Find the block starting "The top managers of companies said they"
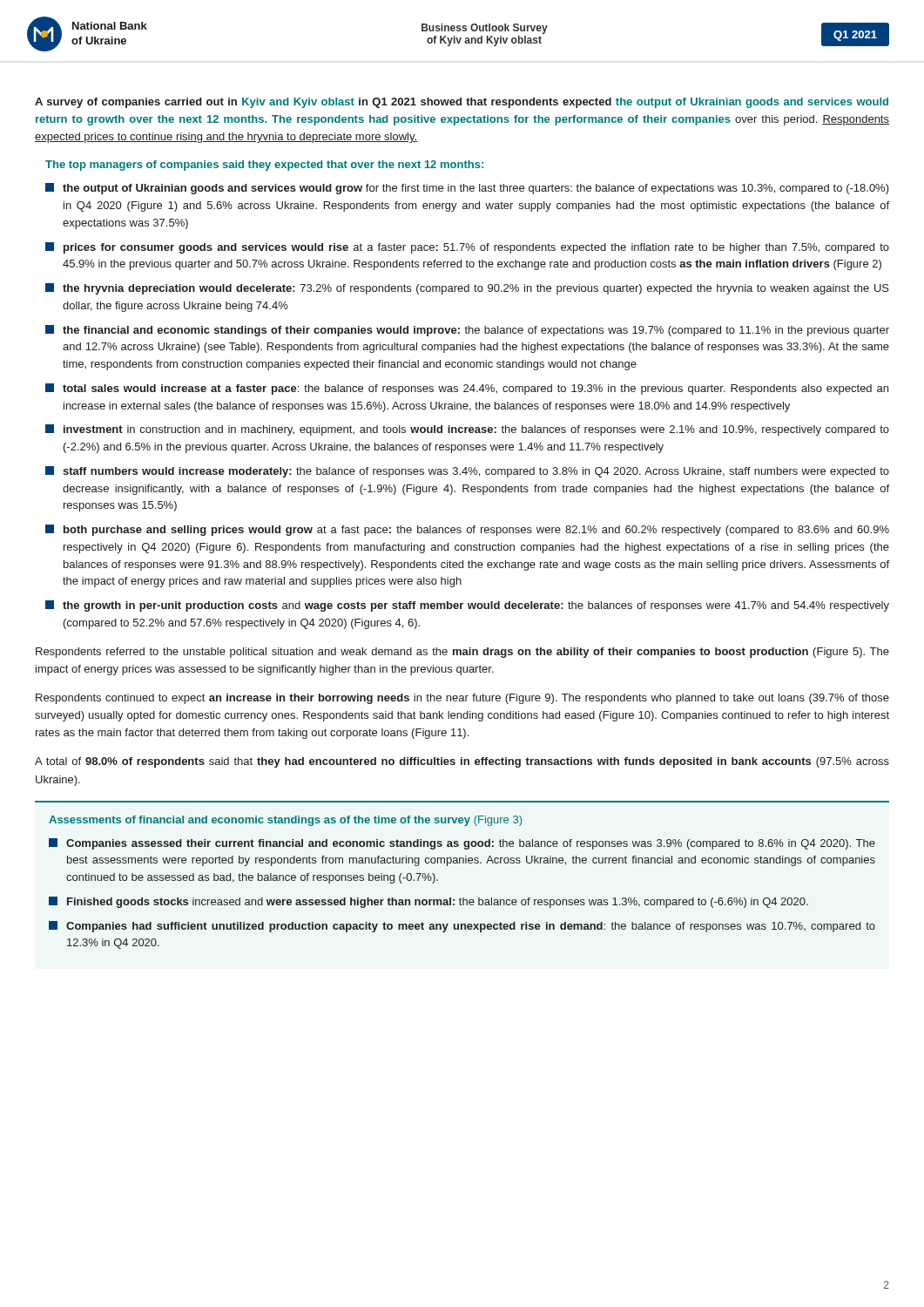 [x=462, y=165]
